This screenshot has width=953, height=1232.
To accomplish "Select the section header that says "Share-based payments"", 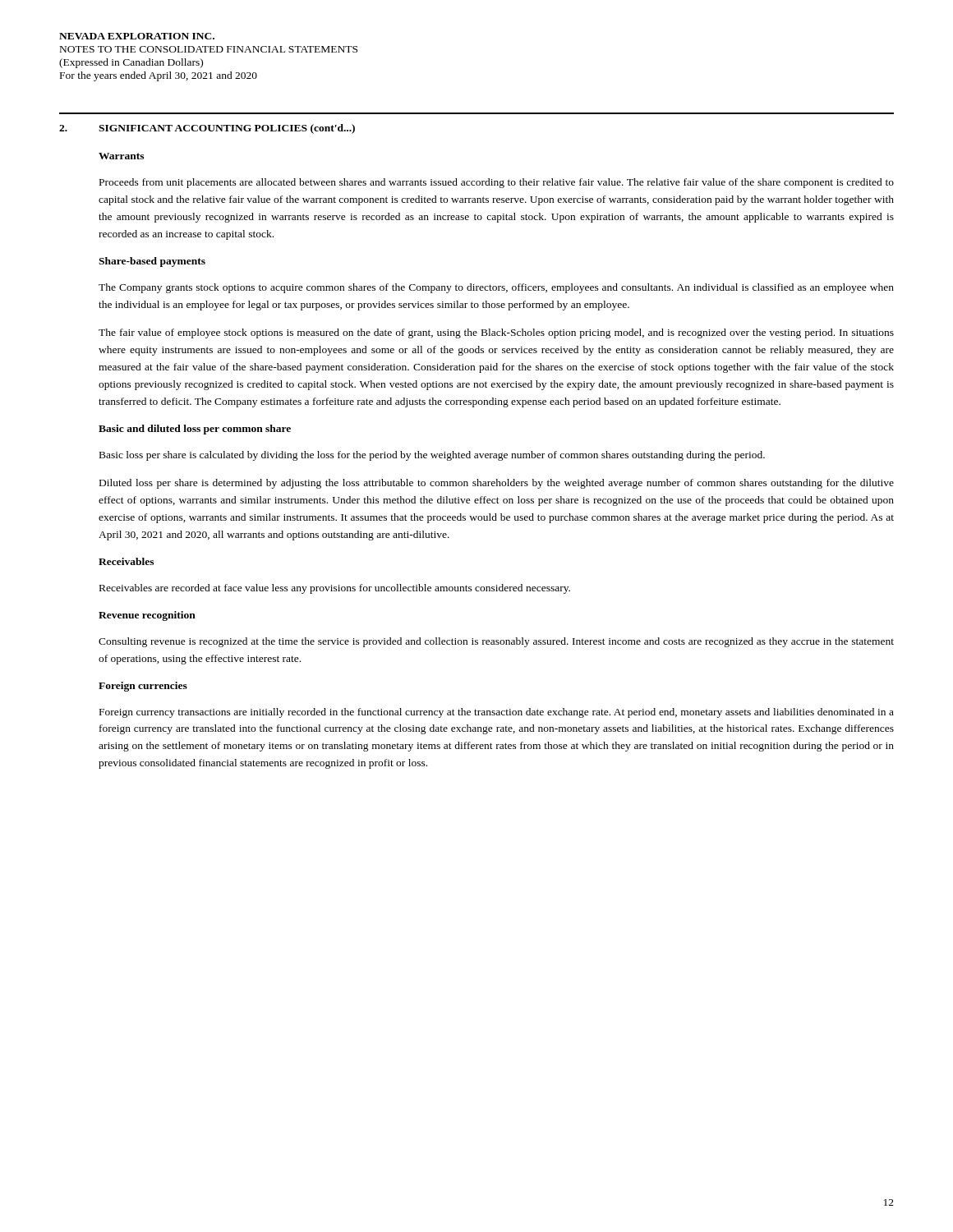I will coord(152,262).
